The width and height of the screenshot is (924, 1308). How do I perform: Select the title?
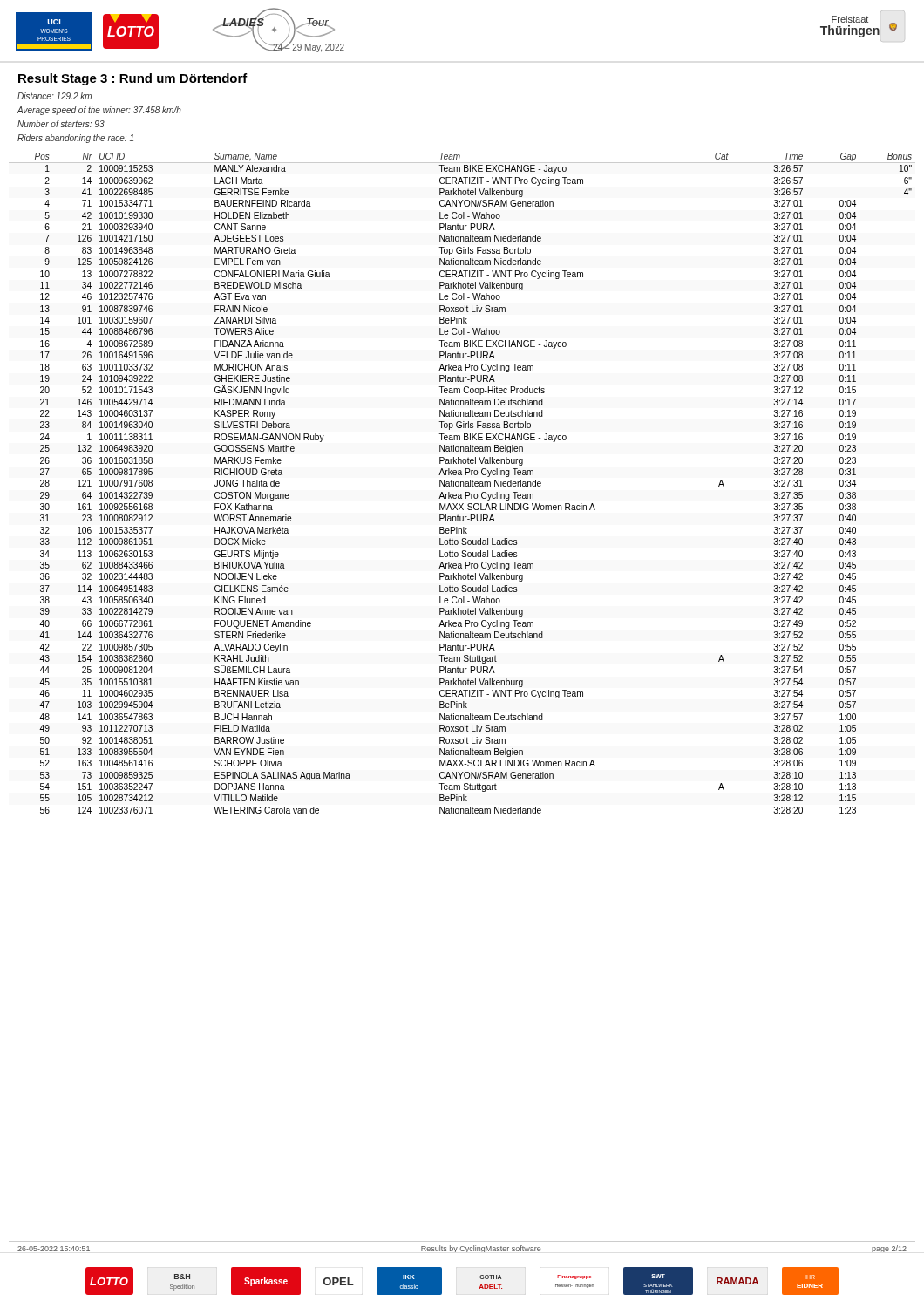click(132, 78)
